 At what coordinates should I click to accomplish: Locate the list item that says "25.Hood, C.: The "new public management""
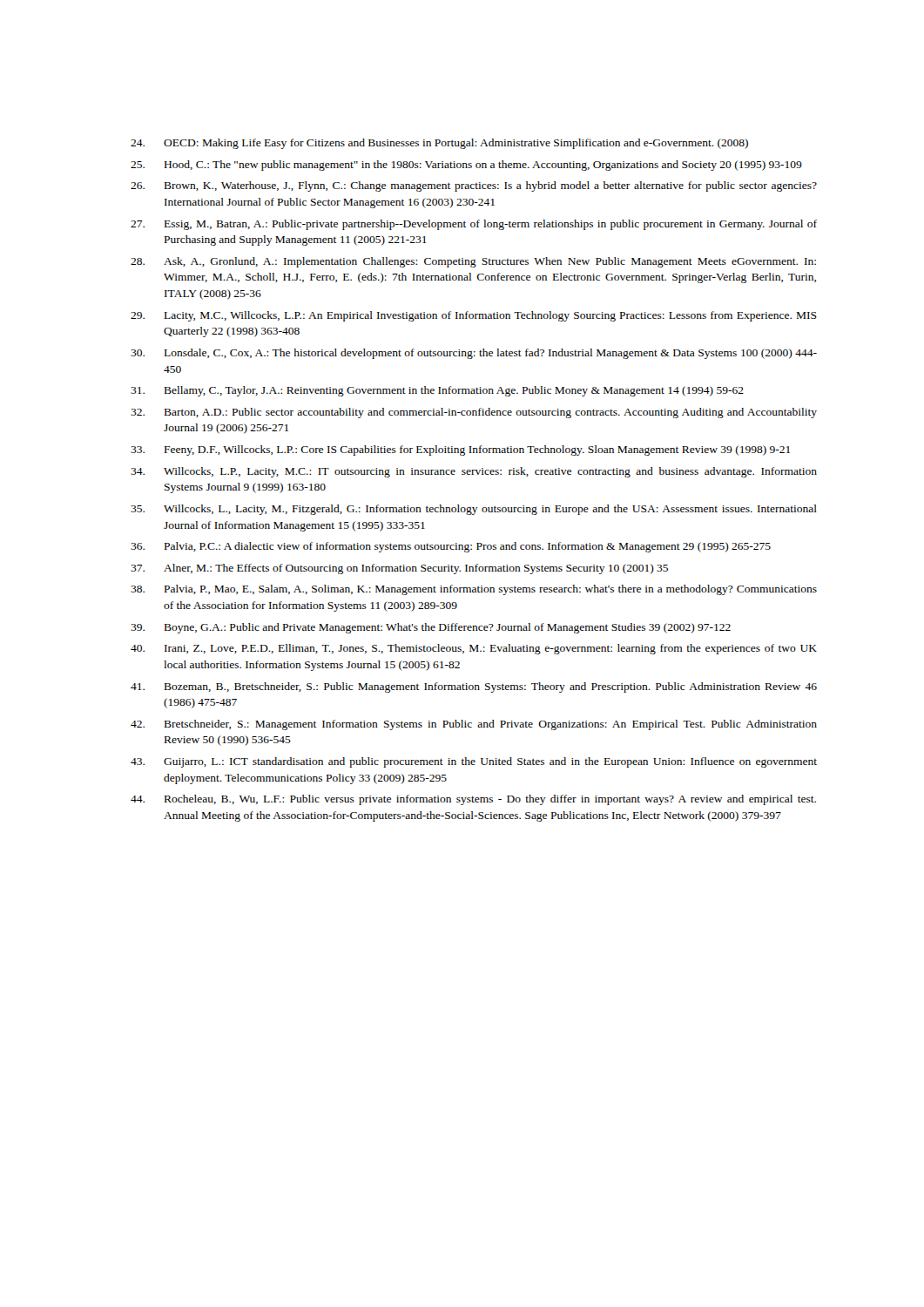(x=475, y=165)
